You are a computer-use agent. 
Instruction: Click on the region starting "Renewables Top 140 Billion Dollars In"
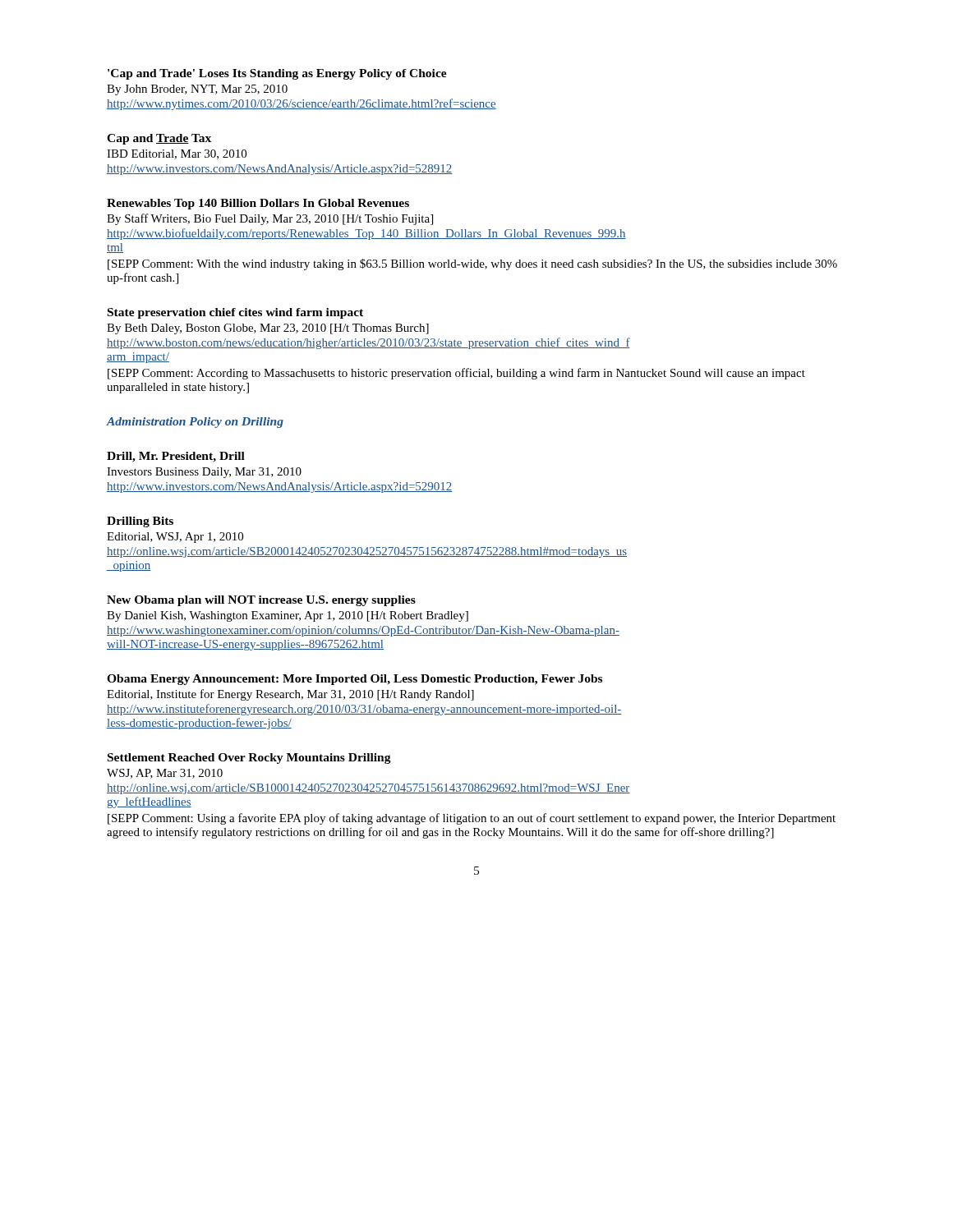476,240
